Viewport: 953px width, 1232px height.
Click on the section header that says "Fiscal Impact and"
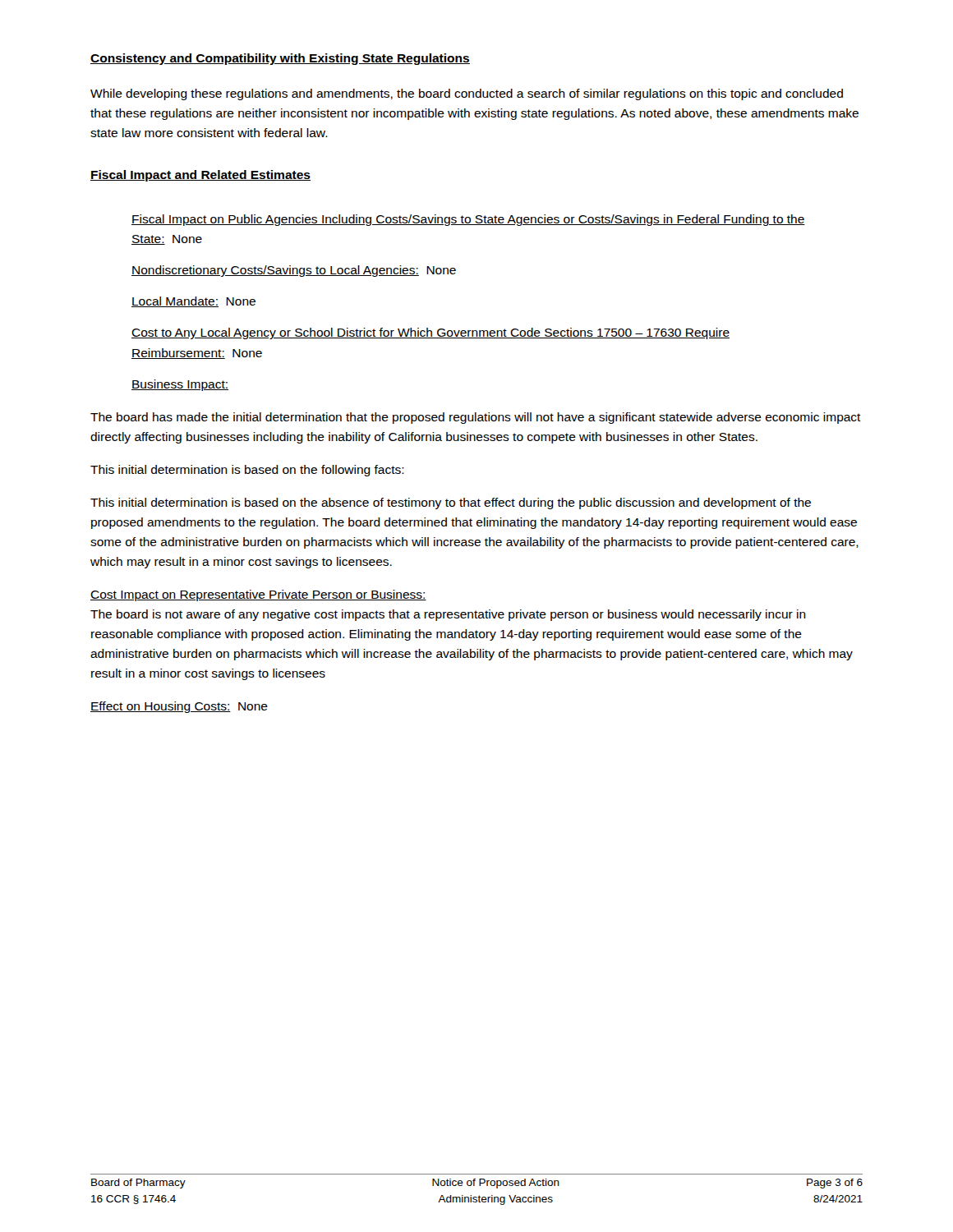[200, 174]
